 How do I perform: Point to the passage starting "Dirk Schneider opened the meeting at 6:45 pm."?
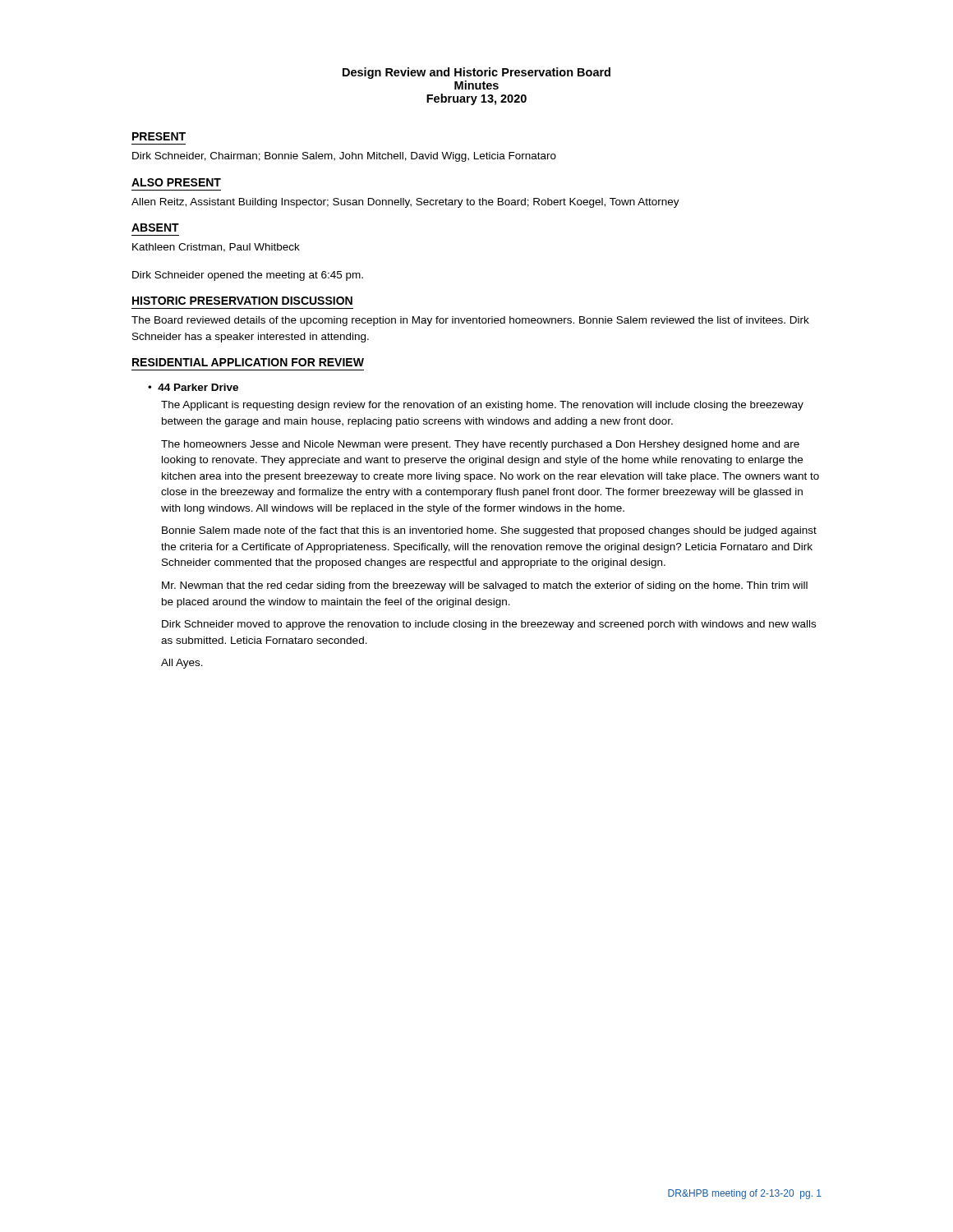248,274
